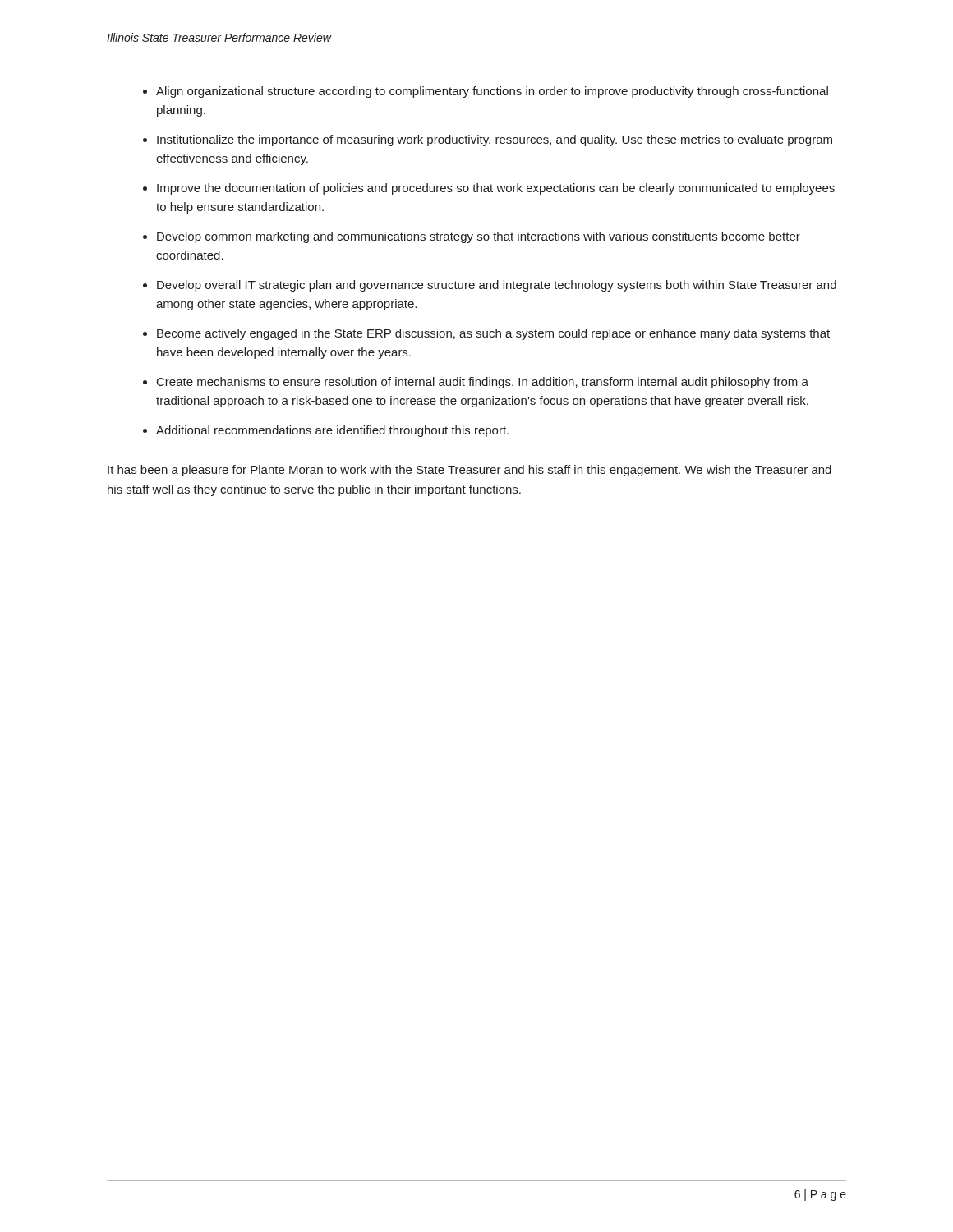953x1232 pixels.
Task: Click the passage that begins "Additional recommendations are identified throughout"
Action: click(333, 430)
